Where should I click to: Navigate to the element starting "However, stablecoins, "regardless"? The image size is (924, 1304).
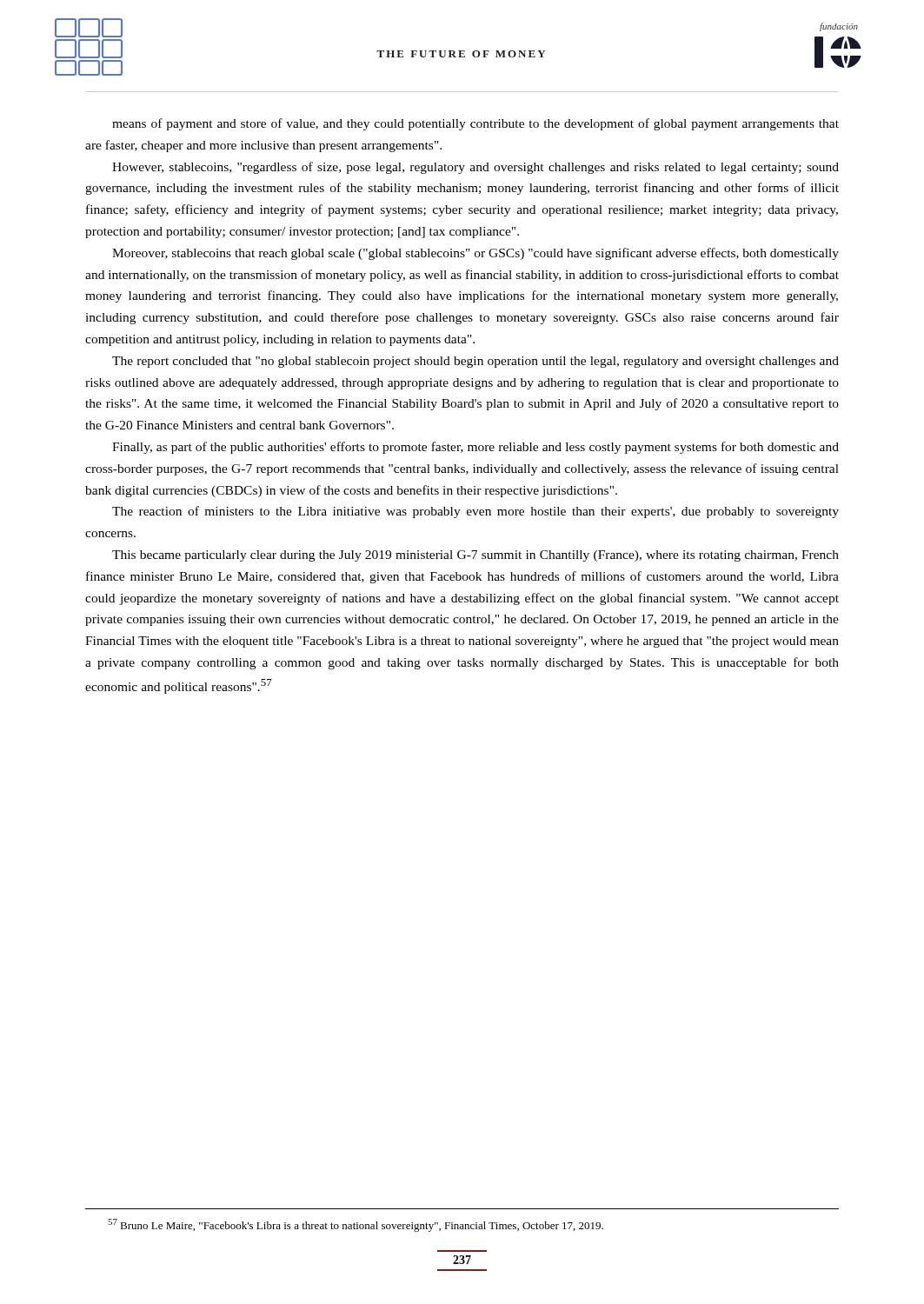(x=462, y=199)
